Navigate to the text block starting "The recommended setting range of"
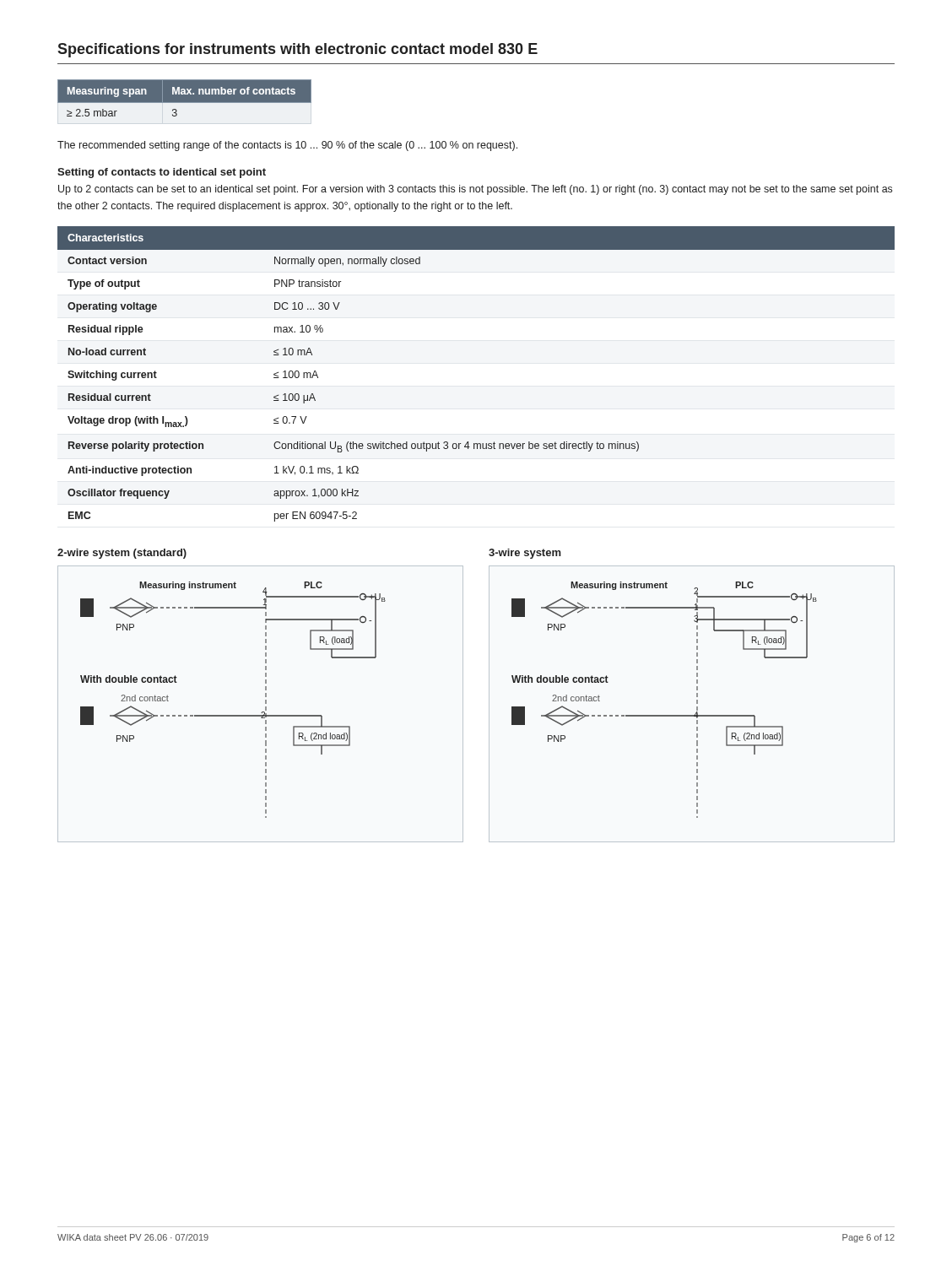The height and width of the screenshot is (1266, 952). pyautogui.click(x=476, y=146)
